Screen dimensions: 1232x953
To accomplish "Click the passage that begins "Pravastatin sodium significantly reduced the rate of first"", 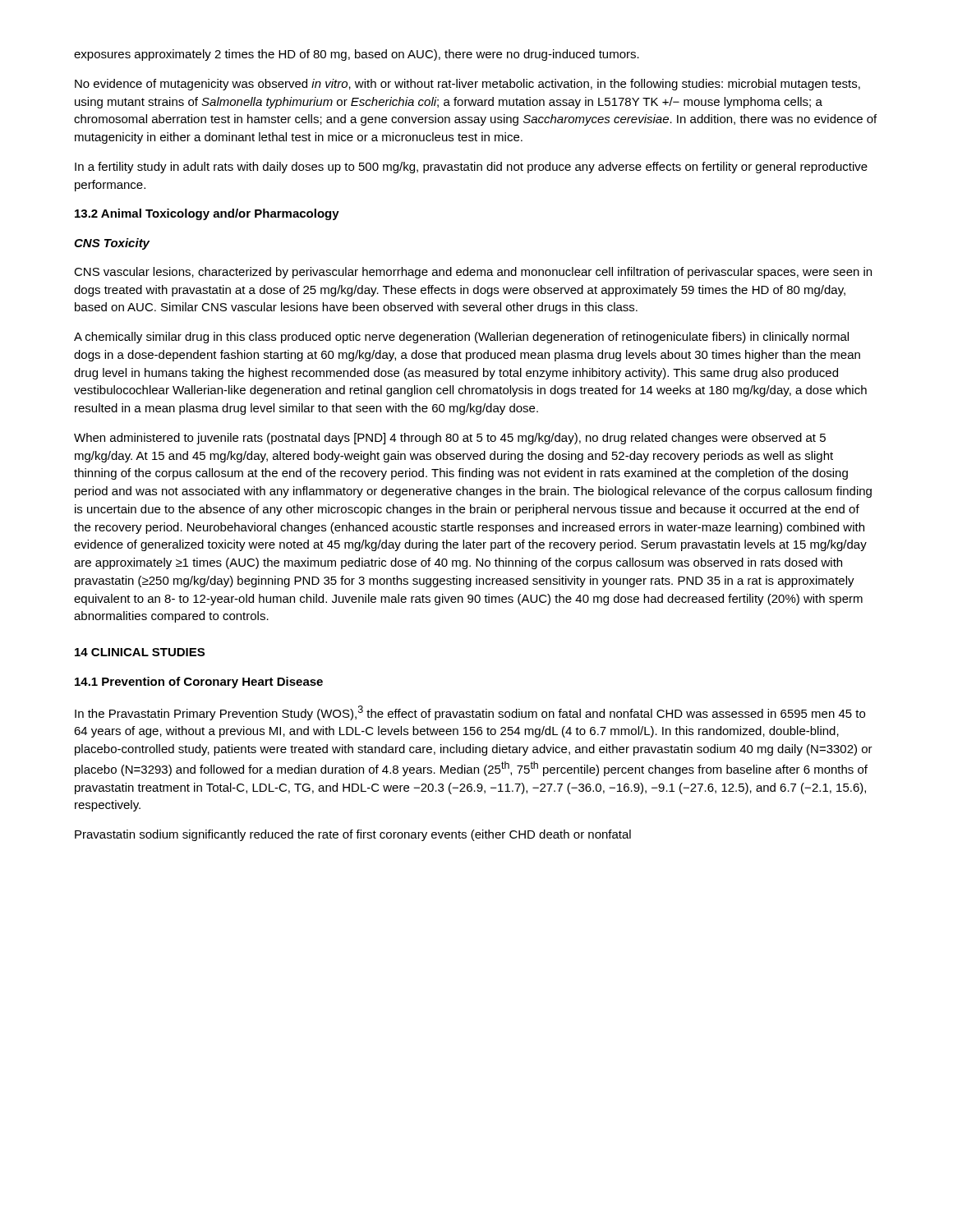I will click(476, 834).
